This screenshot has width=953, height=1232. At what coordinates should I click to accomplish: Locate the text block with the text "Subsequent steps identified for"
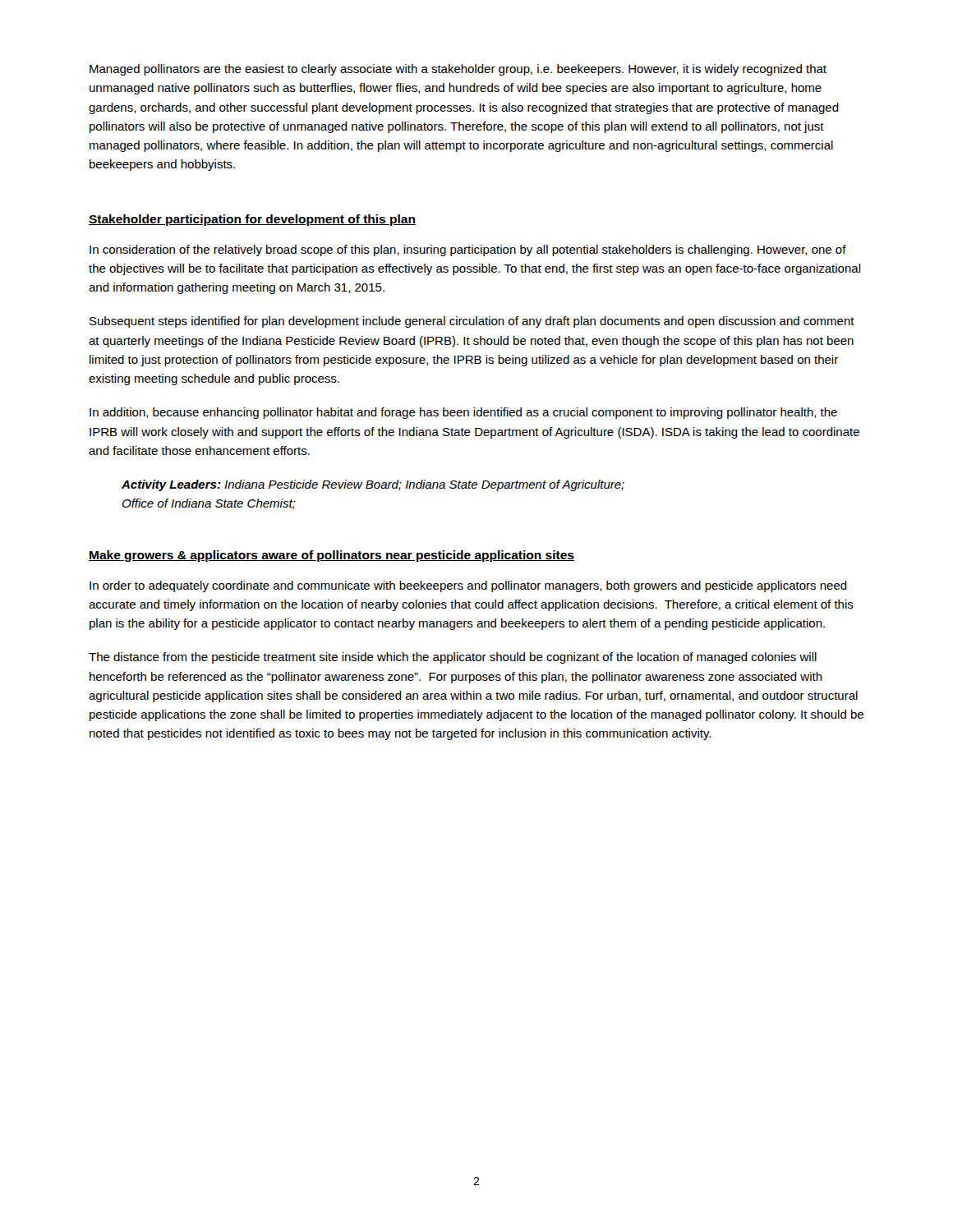pos(471,350)
